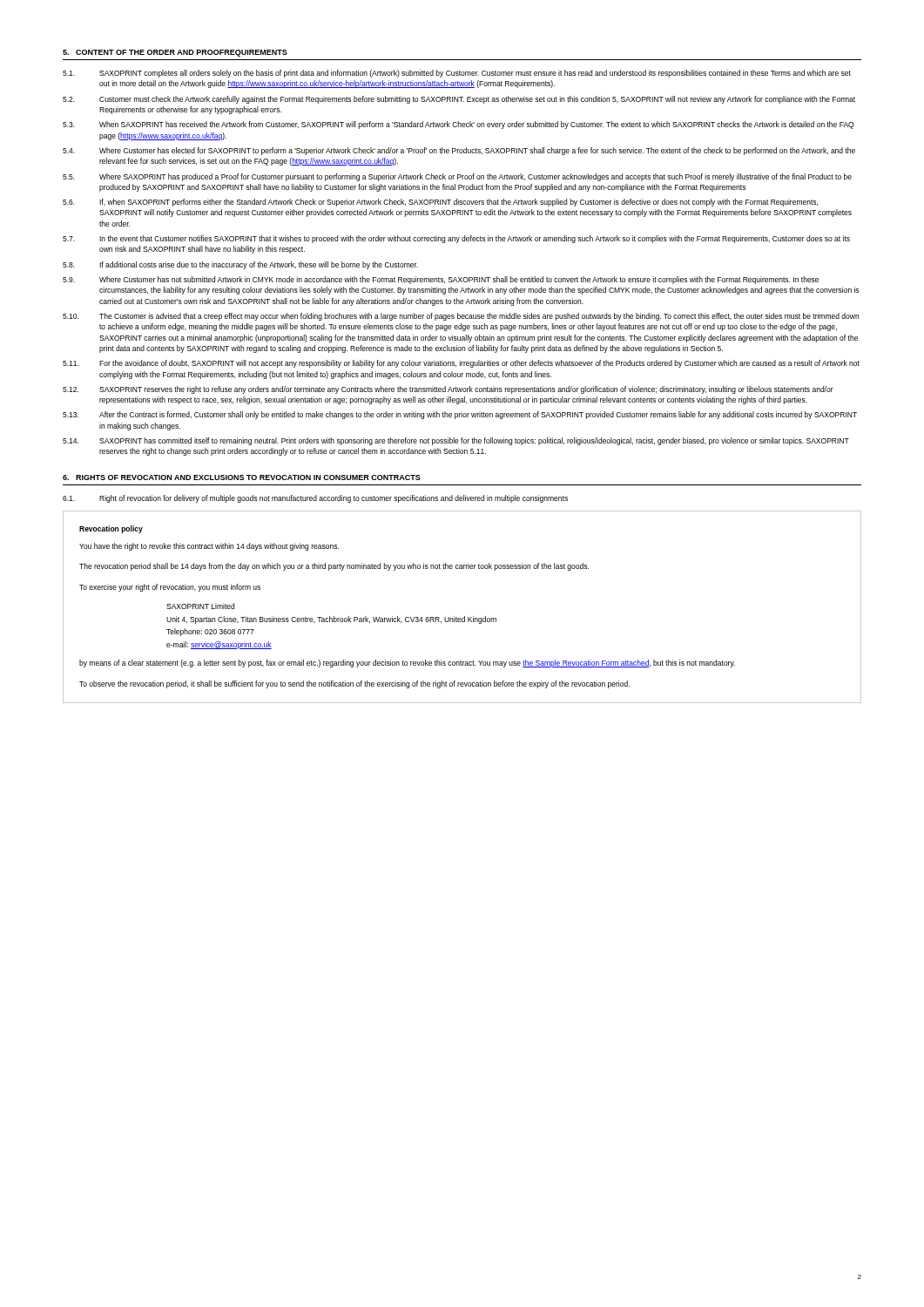
Task: Select the text block starting "5.8. If additional"
Action: click(240, 265)
